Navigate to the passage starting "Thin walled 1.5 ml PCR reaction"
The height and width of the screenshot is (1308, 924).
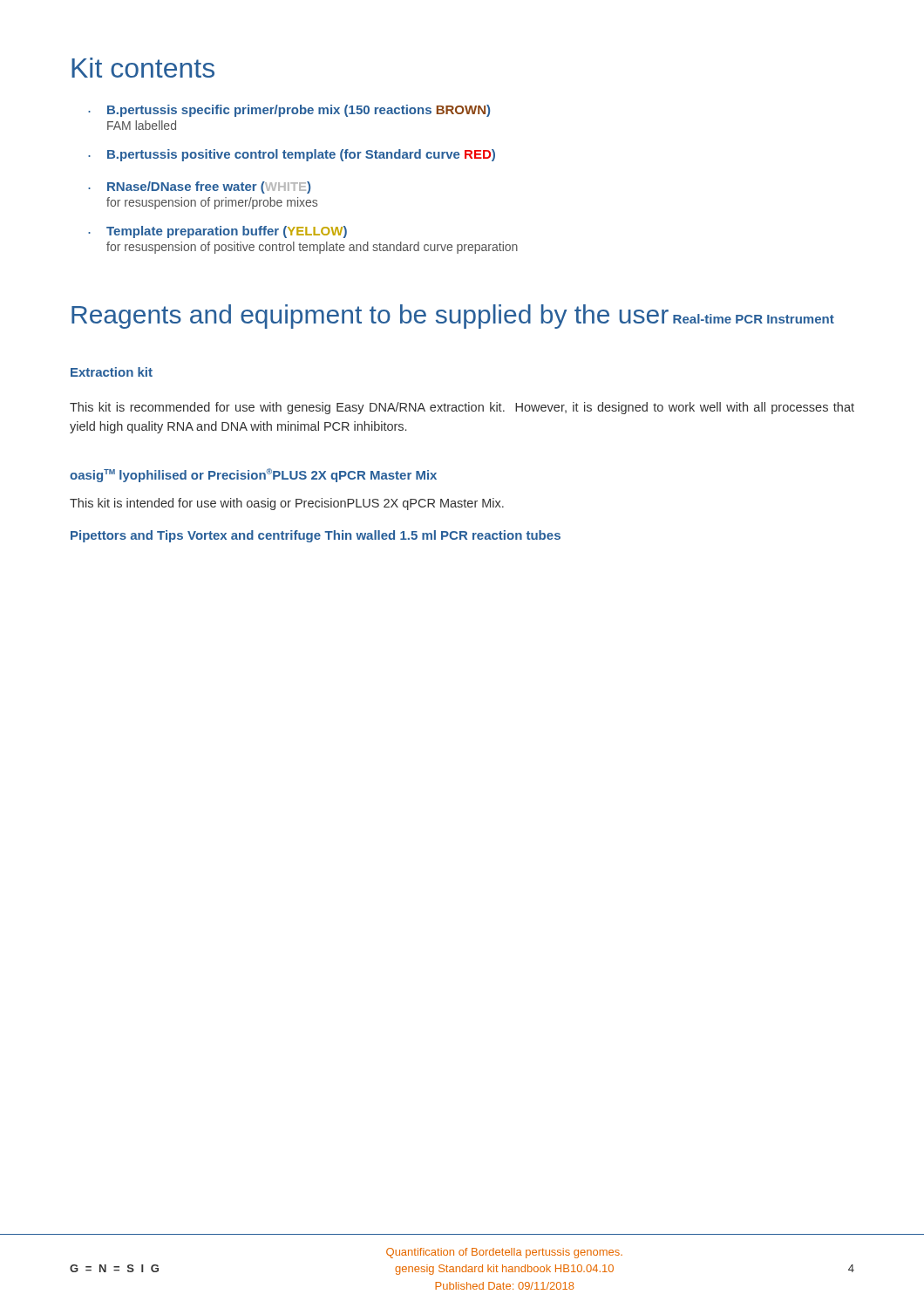point(443,535)
